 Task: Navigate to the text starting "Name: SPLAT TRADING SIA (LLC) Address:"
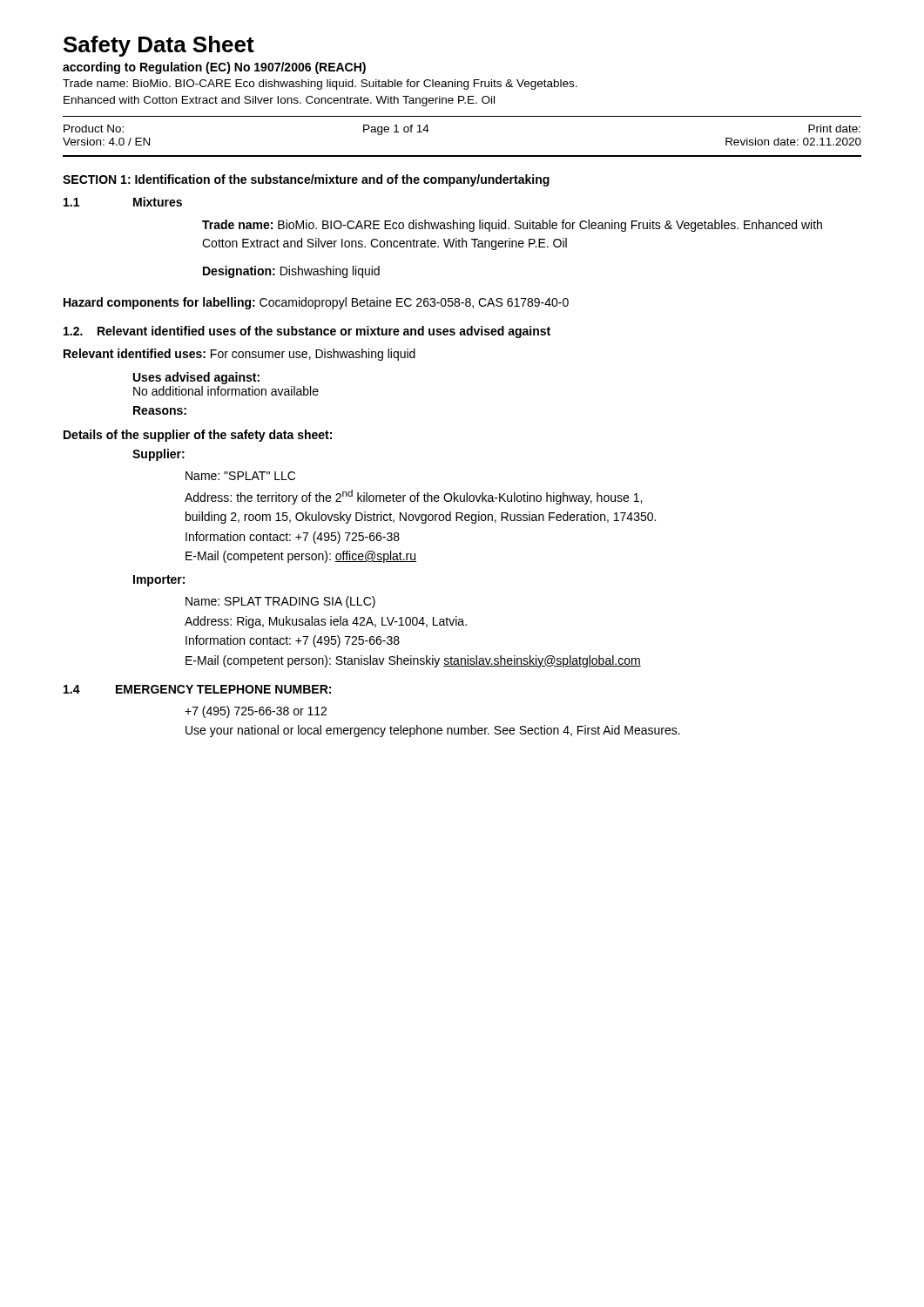pyautogui.click(x=413, y=631)
